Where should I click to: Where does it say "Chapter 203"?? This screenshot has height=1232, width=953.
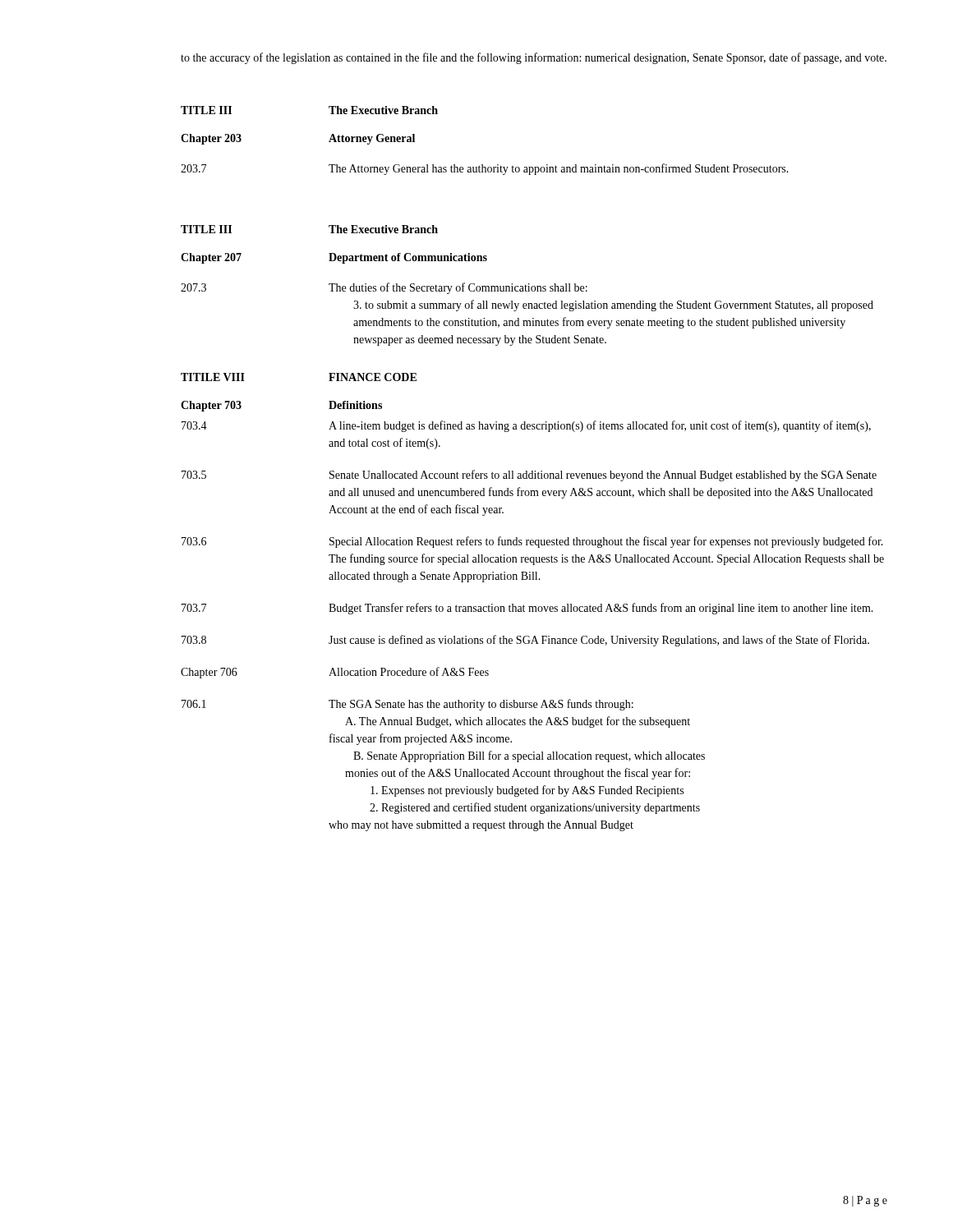[x=211, y=138]
